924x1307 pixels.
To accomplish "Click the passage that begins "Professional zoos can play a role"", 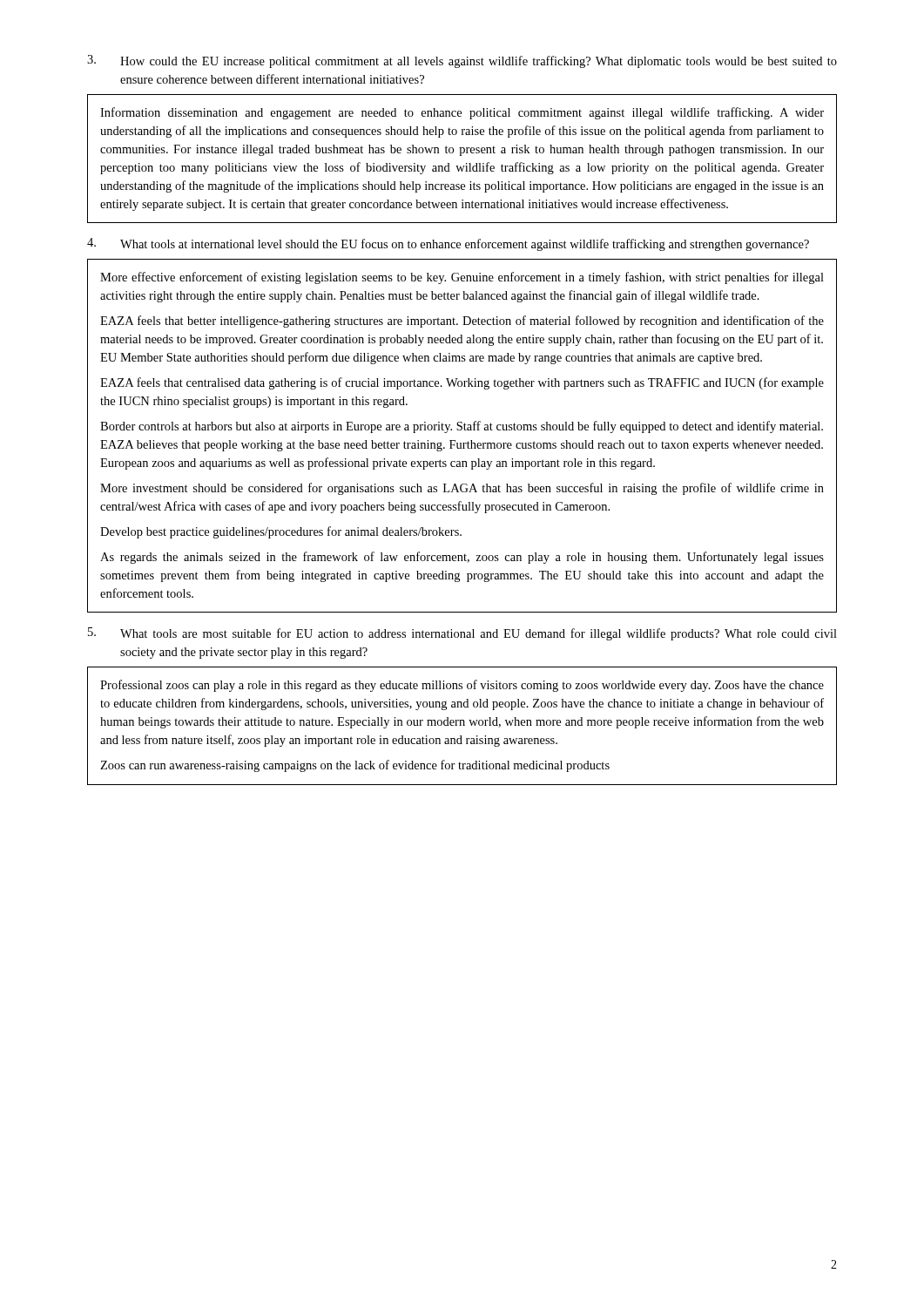I will [x=462, y=726].
